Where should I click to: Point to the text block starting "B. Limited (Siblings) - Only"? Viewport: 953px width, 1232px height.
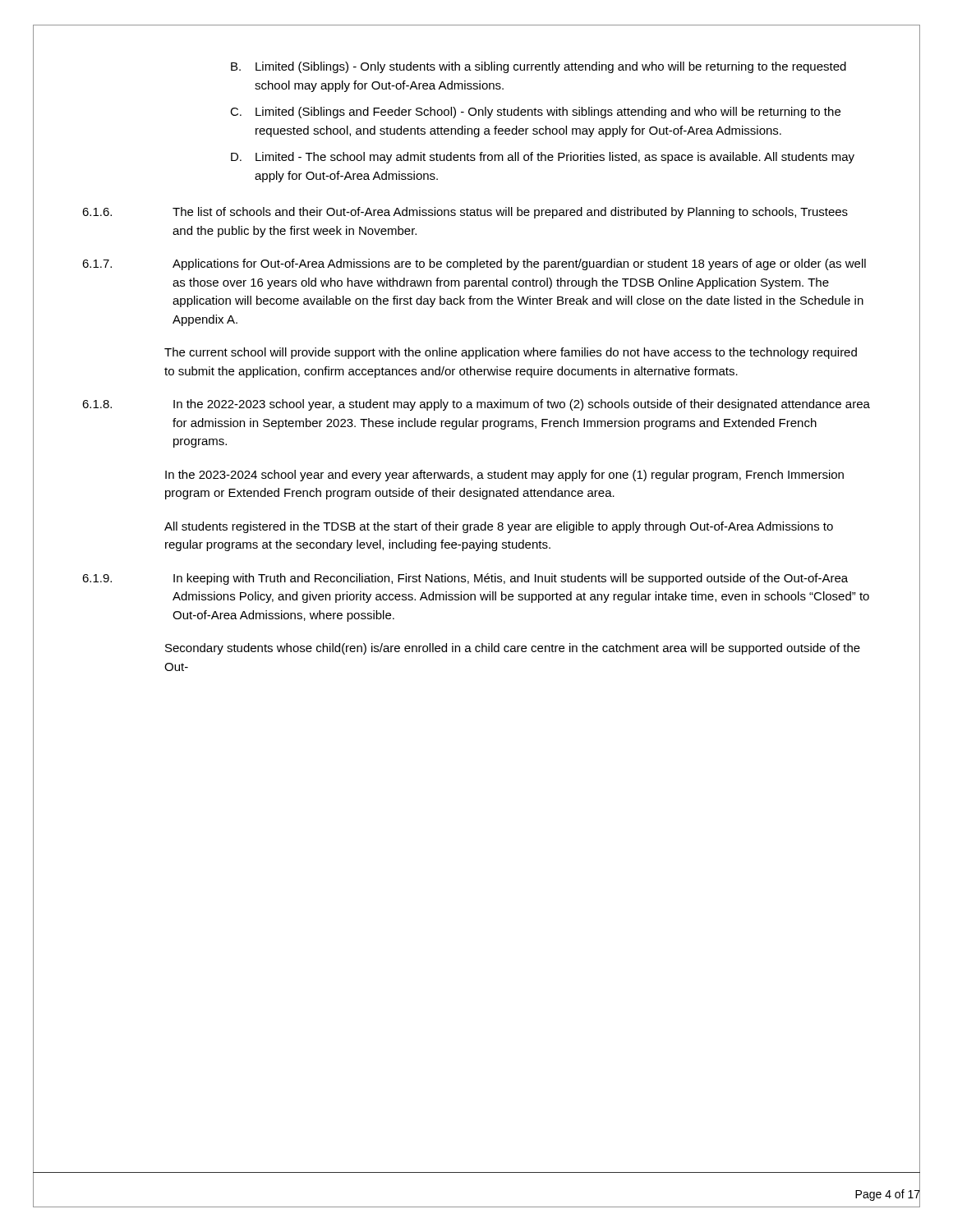550,76
